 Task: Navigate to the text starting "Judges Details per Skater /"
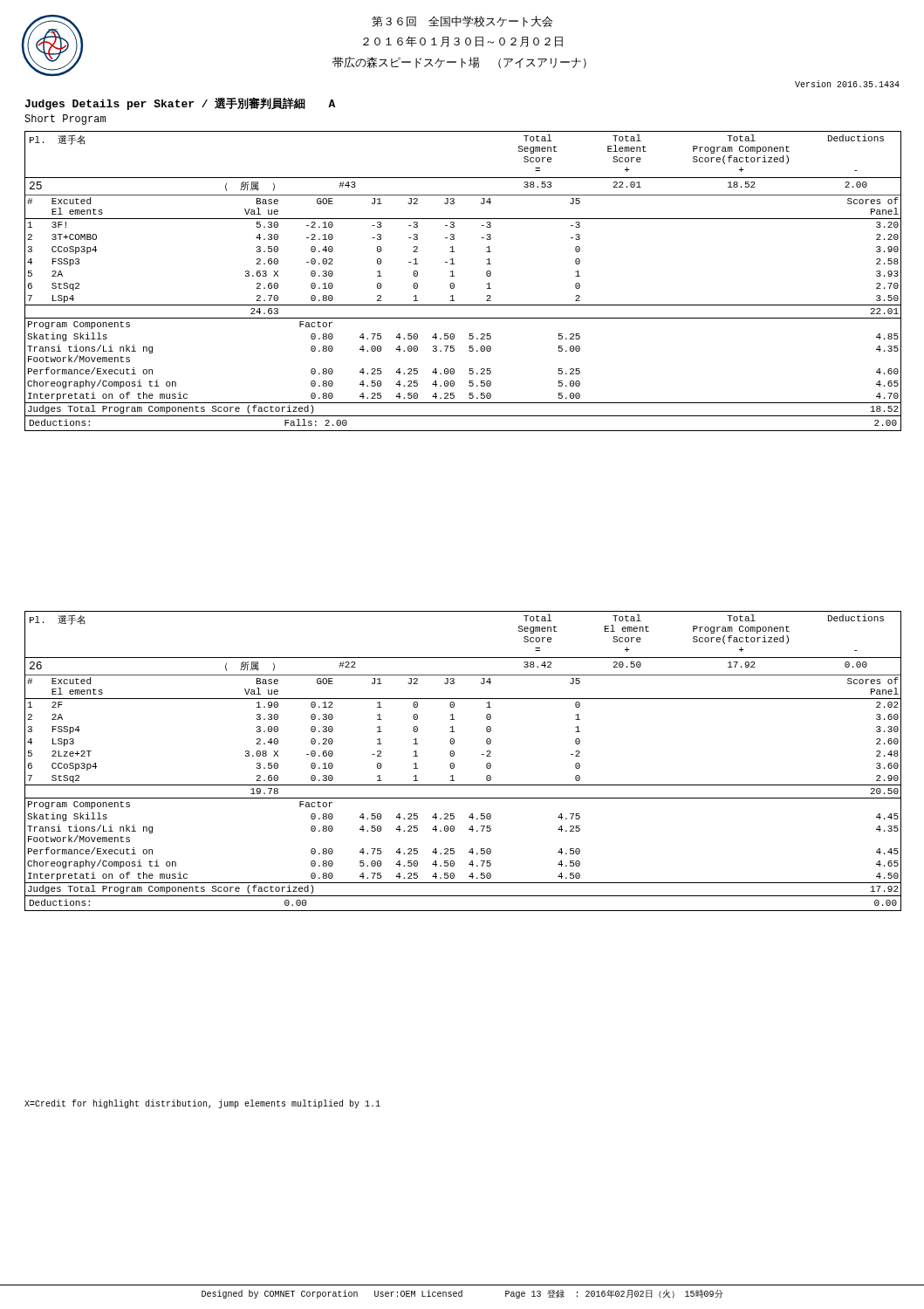(180, 104)
